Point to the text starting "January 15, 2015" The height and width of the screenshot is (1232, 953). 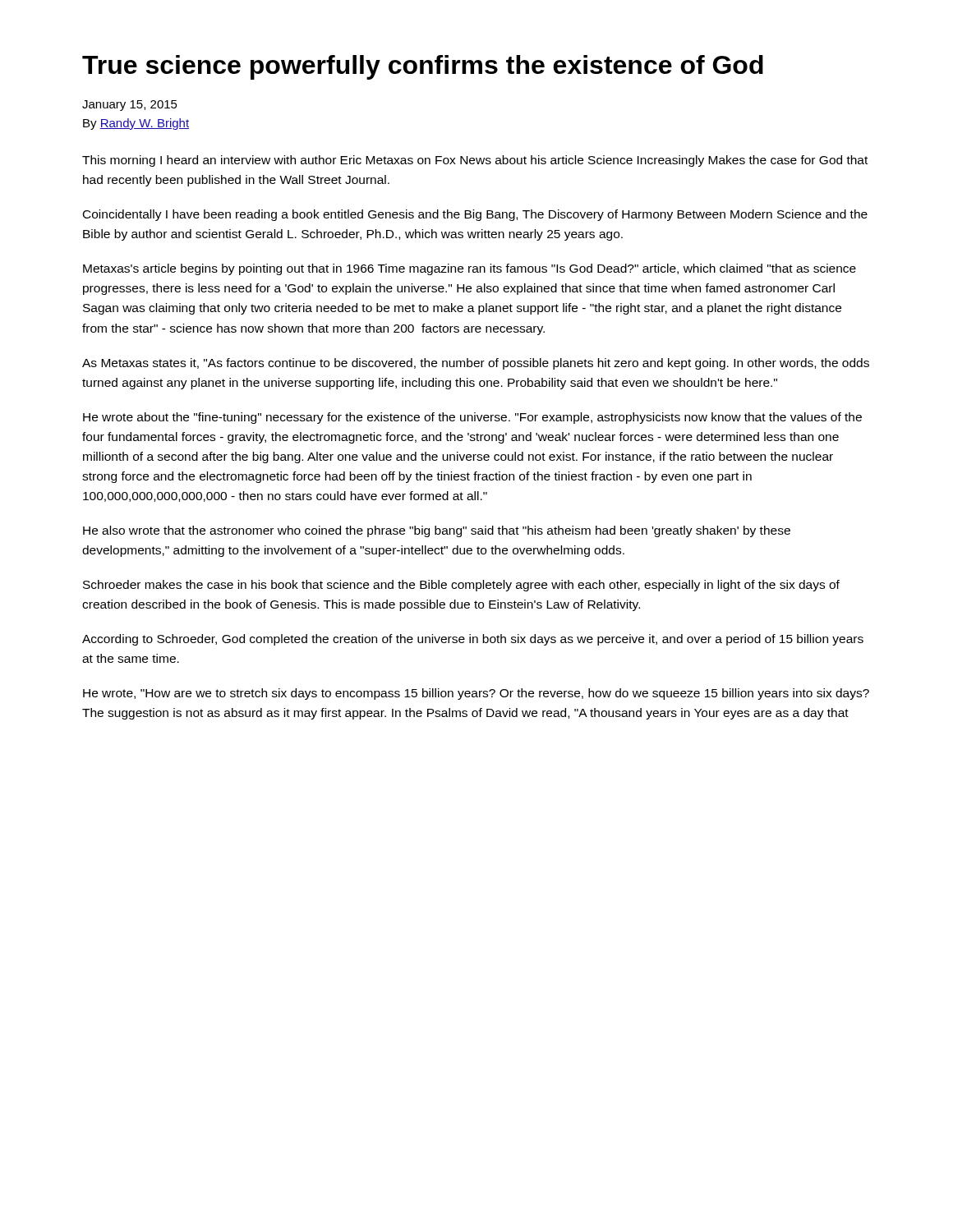[x=136, y=113]
